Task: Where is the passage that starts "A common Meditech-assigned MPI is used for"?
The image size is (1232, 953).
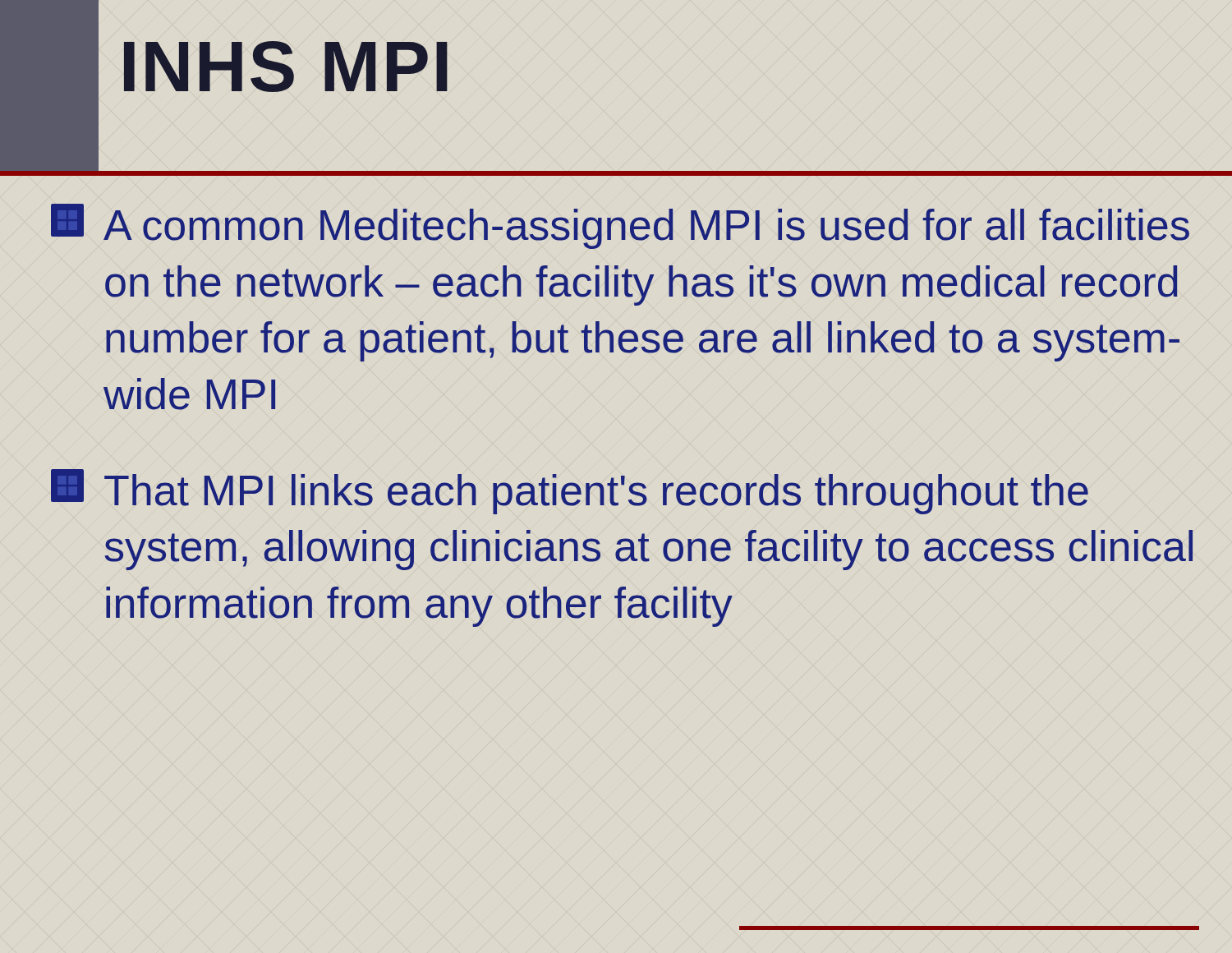Action: [632, 310]
